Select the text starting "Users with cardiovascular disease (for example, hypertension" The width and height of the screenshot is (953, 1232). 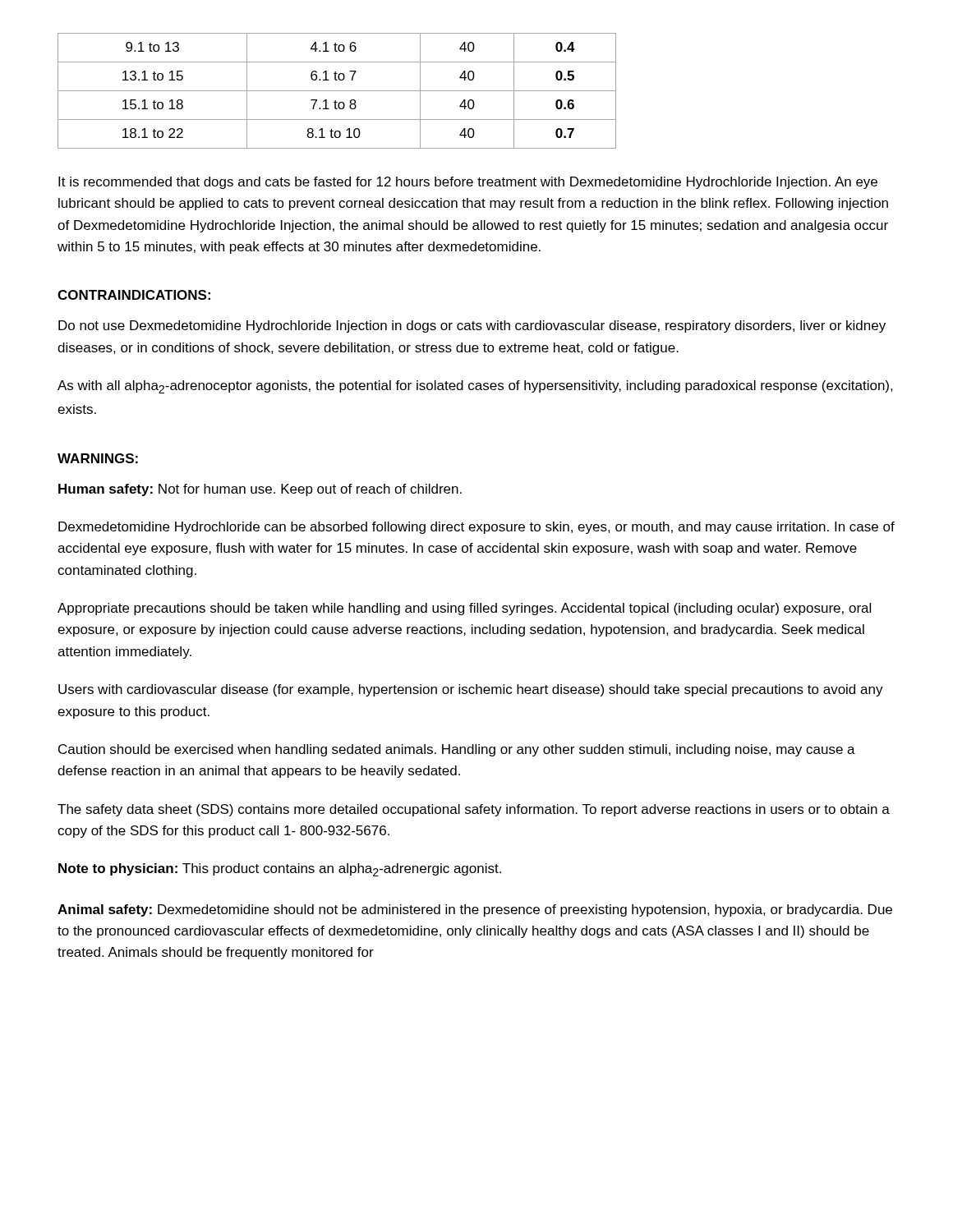(470, 700)
